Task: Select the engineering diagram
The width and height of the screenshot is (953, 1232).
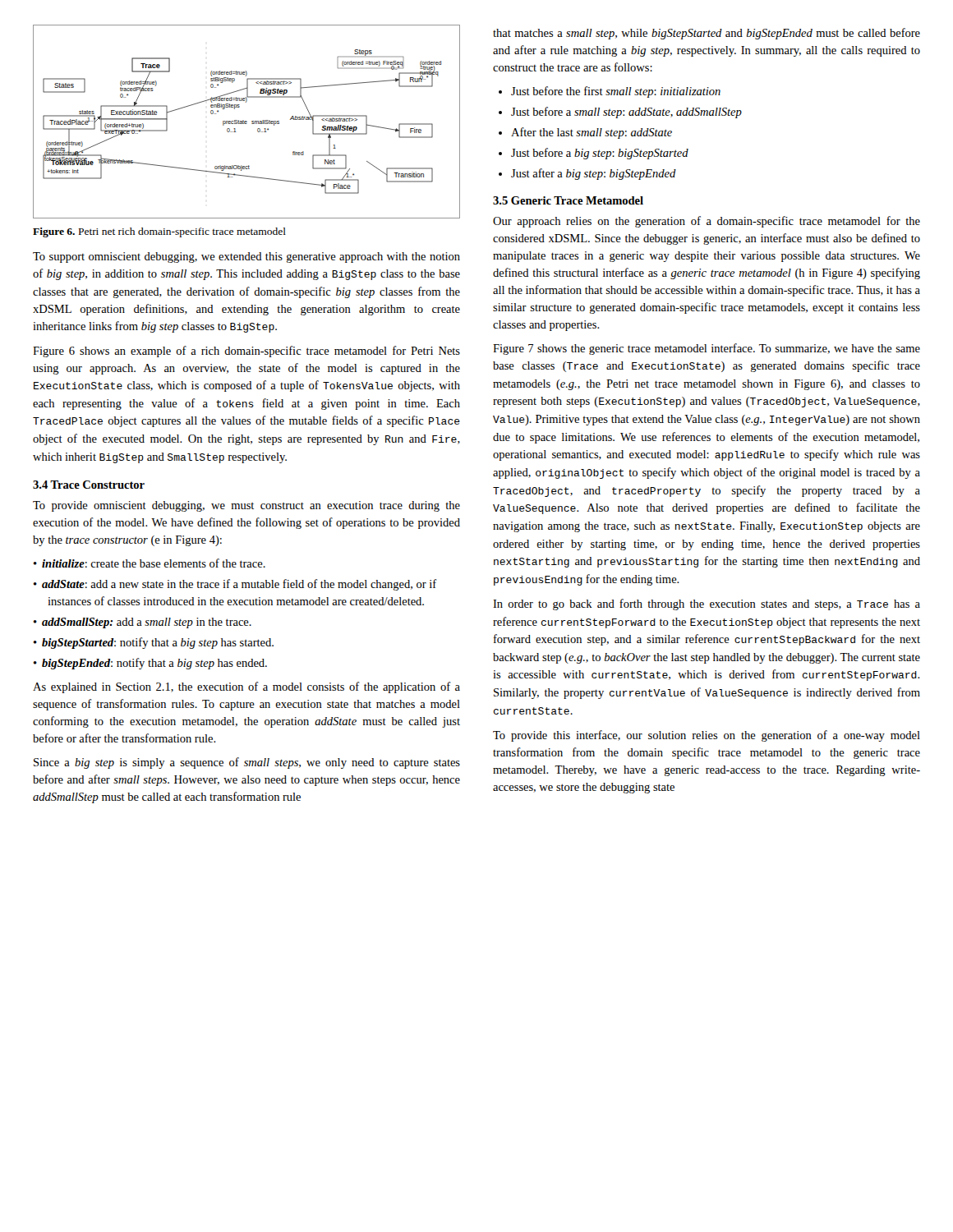Action: 246,122
